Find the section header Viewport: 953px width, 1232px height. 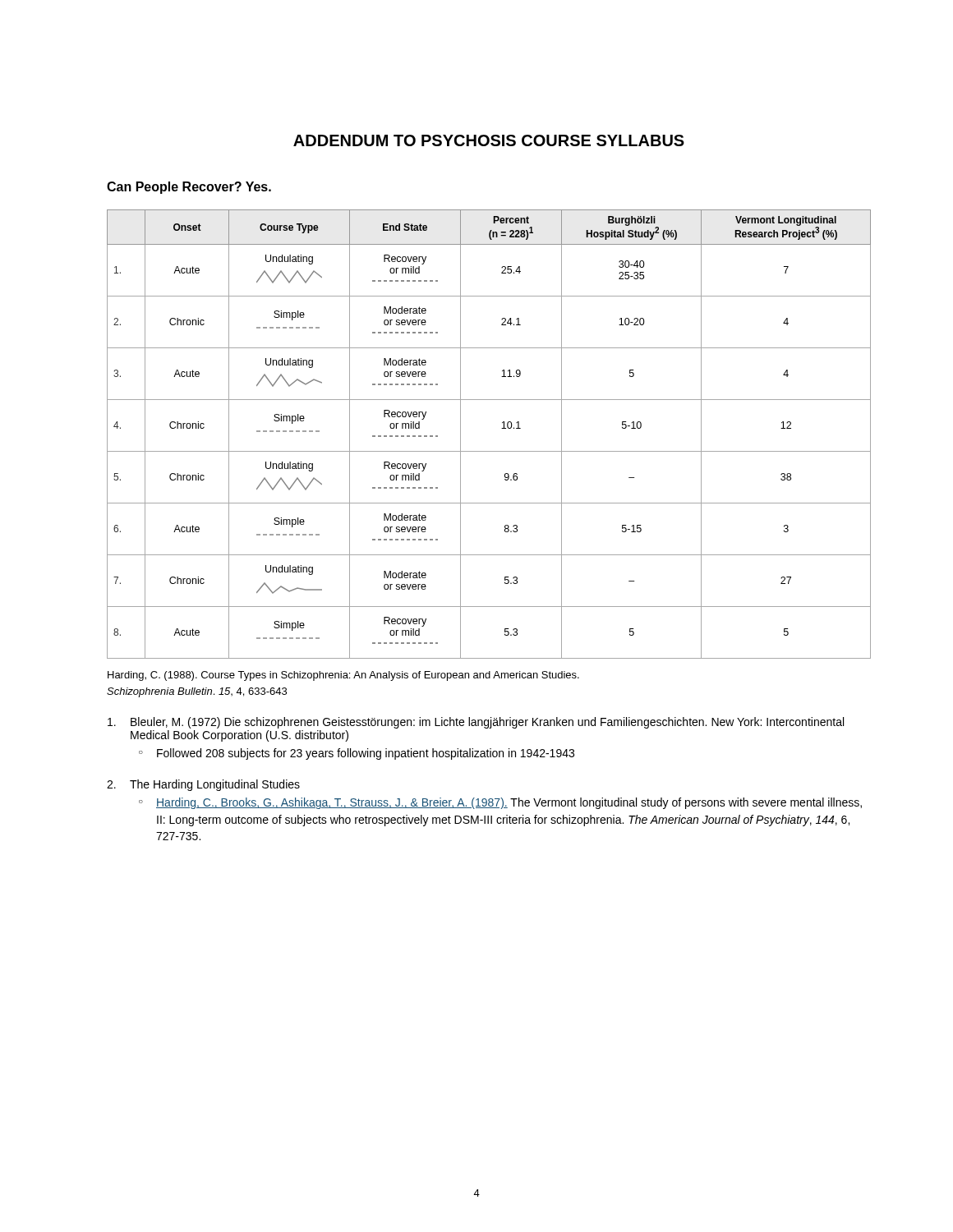coord(189,187)
